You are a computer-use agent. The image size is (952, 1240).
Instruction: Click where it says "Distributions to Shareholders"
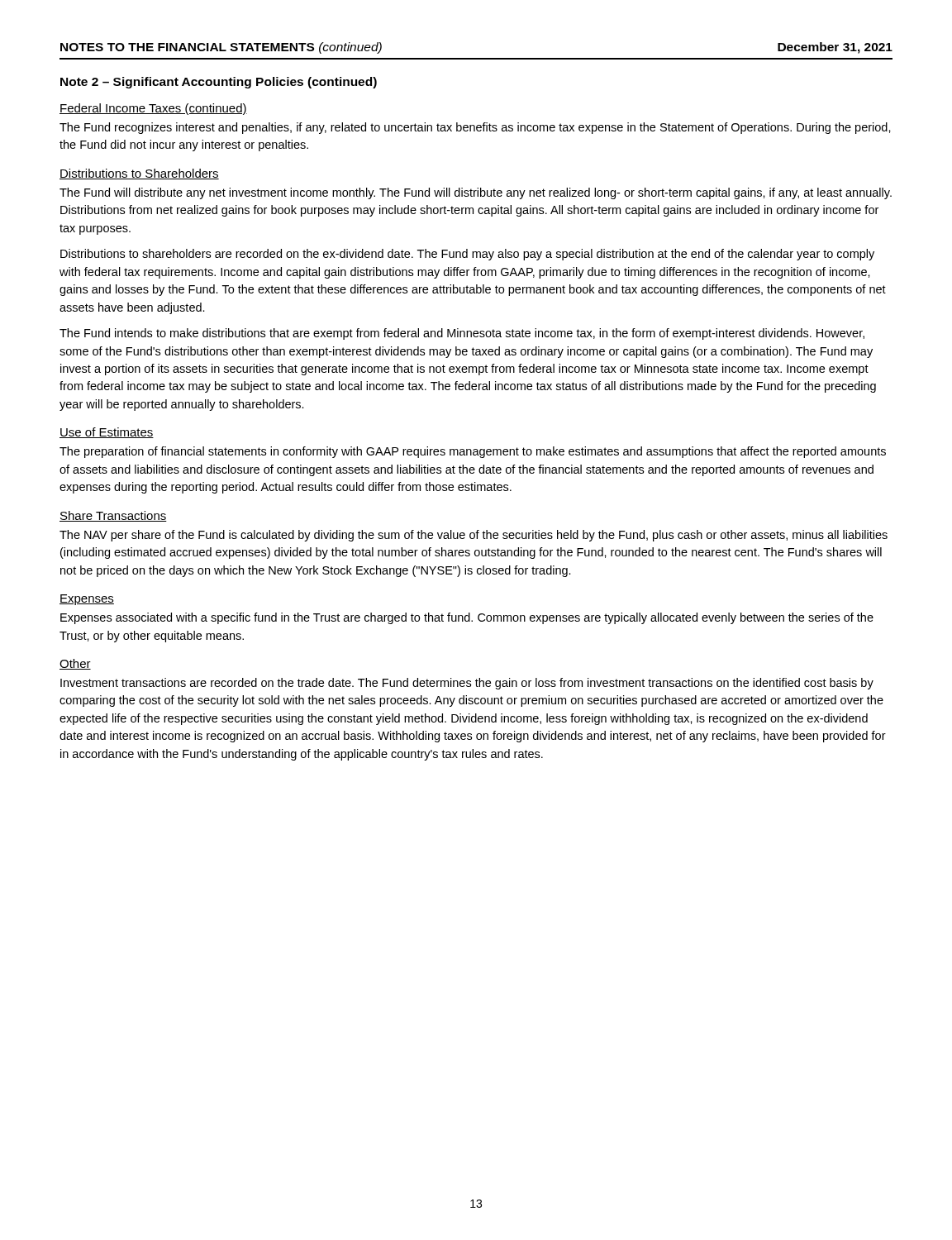click(139, 173)
